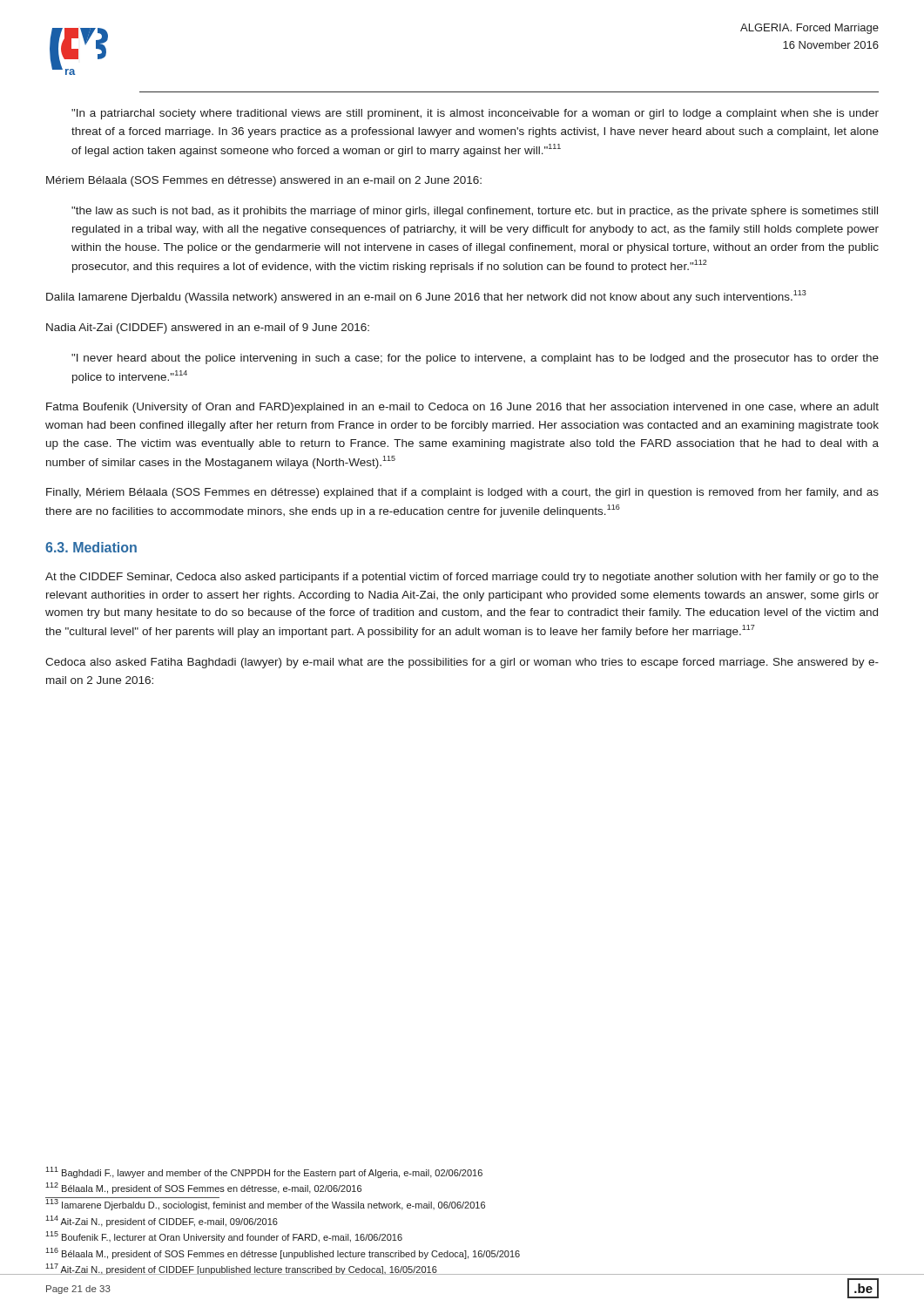Select the passage starting "111 Baghdadi F., lawyer and member"

pyautogui.click(x=283, y=1220)
